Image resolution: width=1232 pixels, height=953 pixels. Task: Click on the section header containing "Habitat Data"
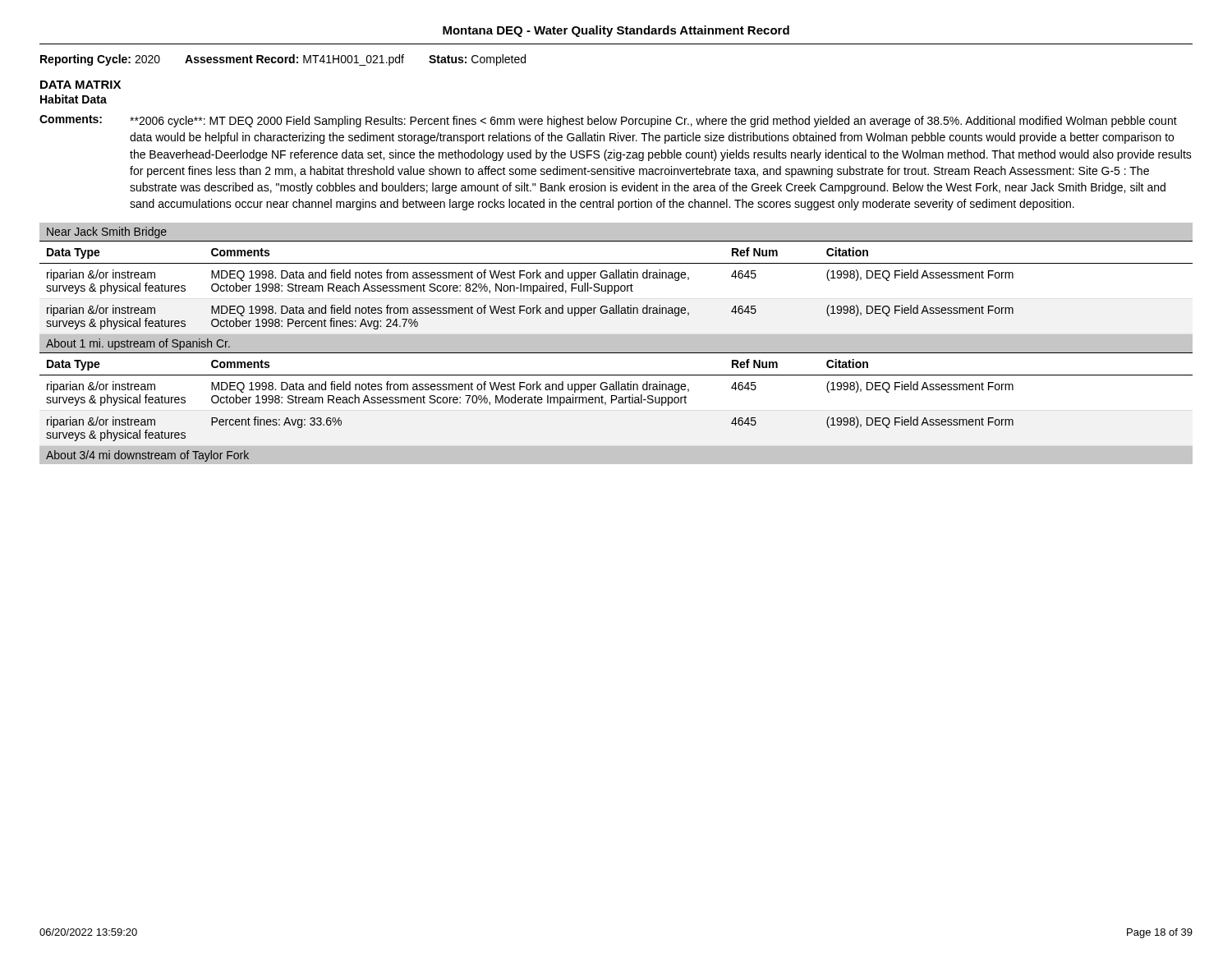point(73,99)
